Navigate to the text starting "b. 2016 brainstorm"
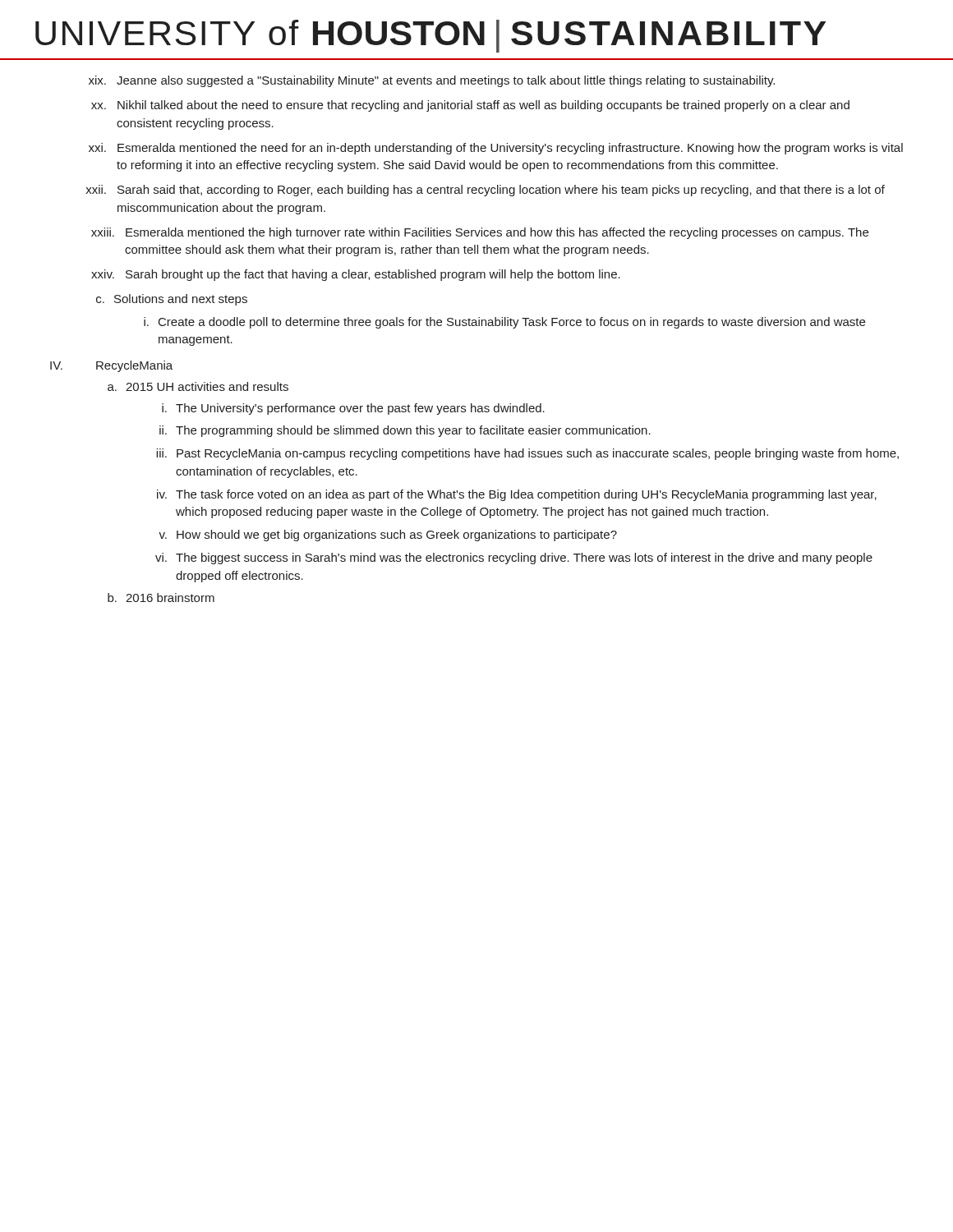Screen dimensions: 1232x953 [161, 598]
